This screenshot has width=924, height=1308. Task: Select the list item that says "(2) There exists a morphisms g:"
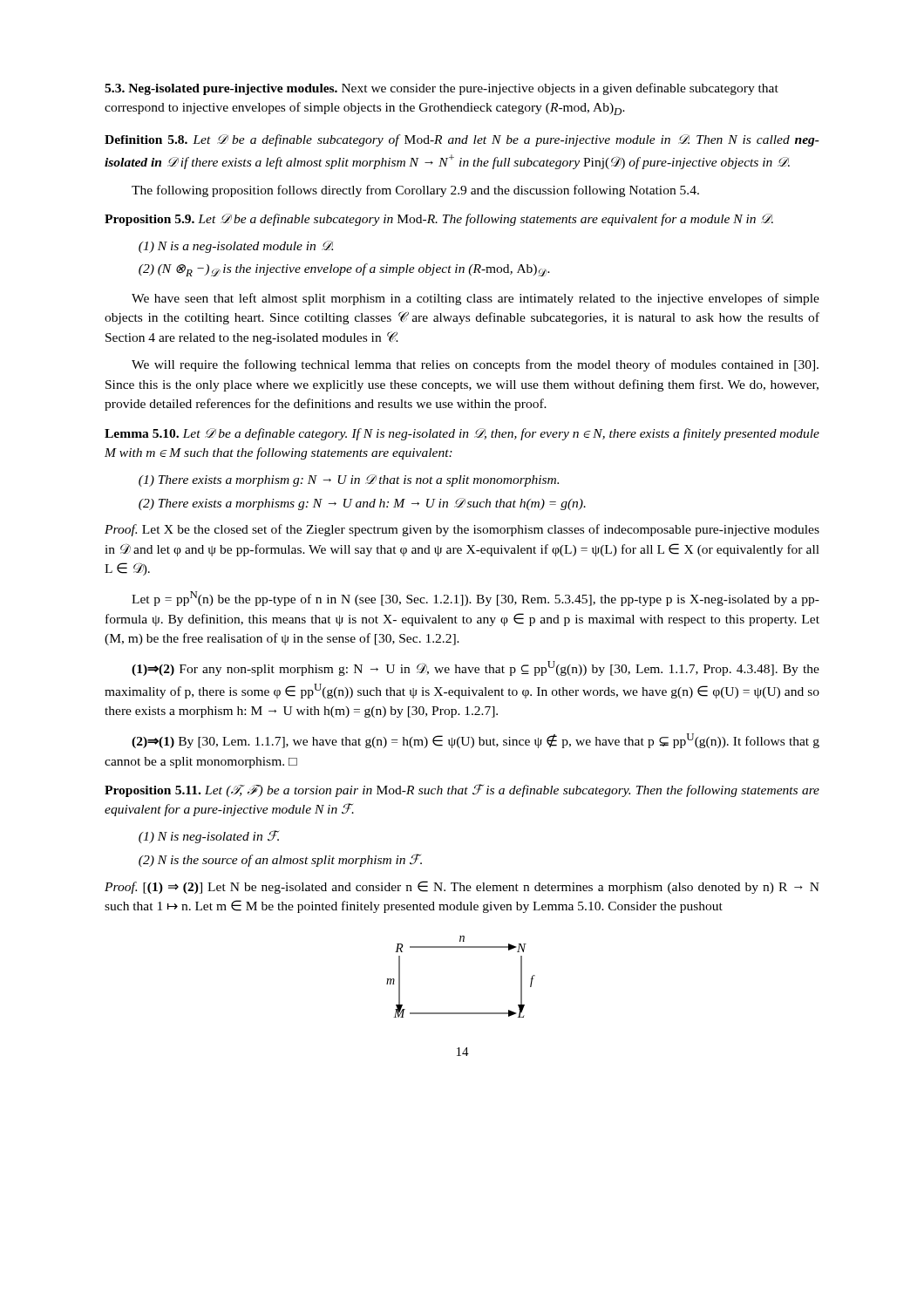[x=479, y=503]
